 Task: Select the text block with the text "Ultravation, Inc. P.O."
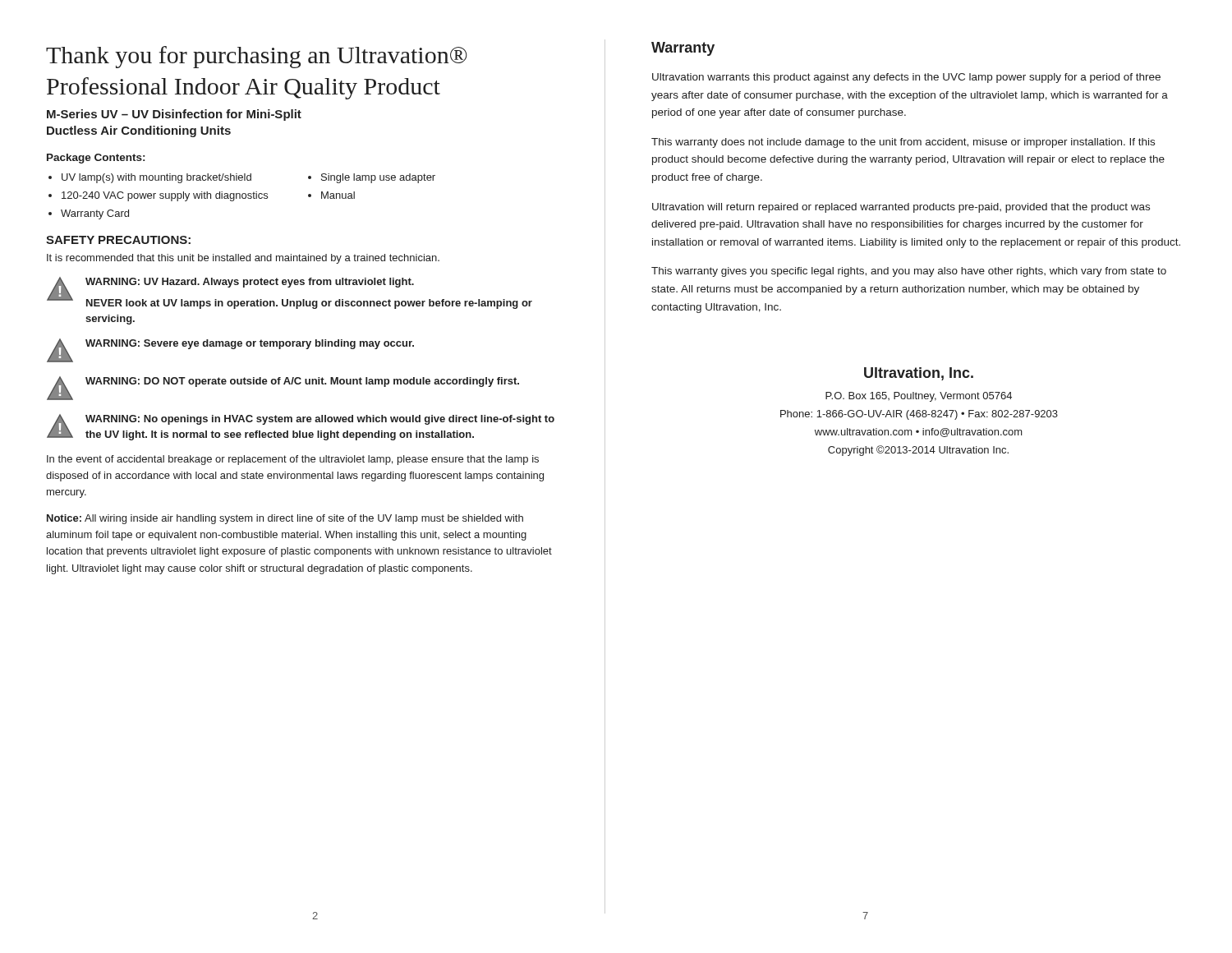(919, 412)
